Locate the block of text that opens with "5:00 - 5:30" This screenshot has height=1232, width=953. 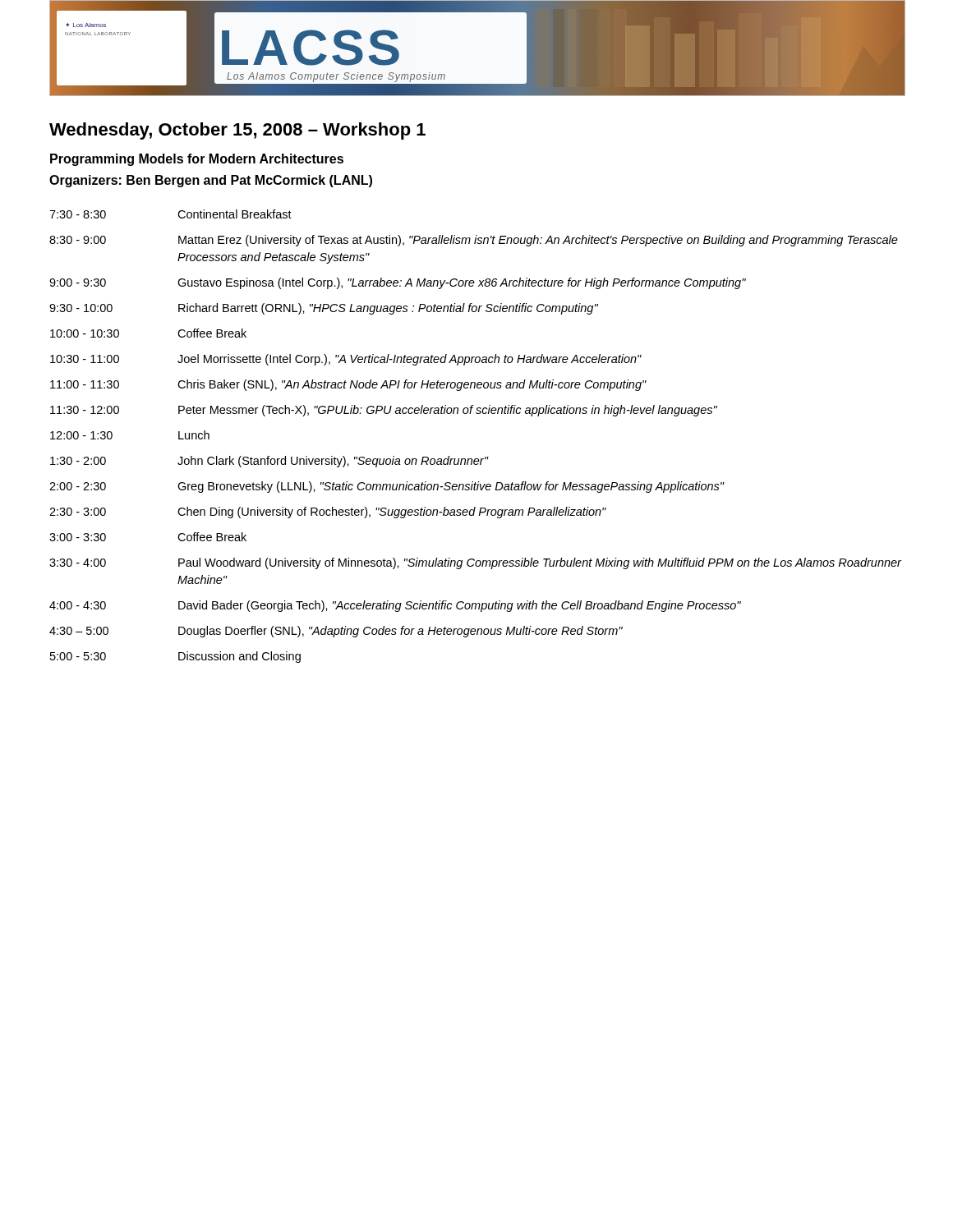pyautogui.click(x=175, y=657)
